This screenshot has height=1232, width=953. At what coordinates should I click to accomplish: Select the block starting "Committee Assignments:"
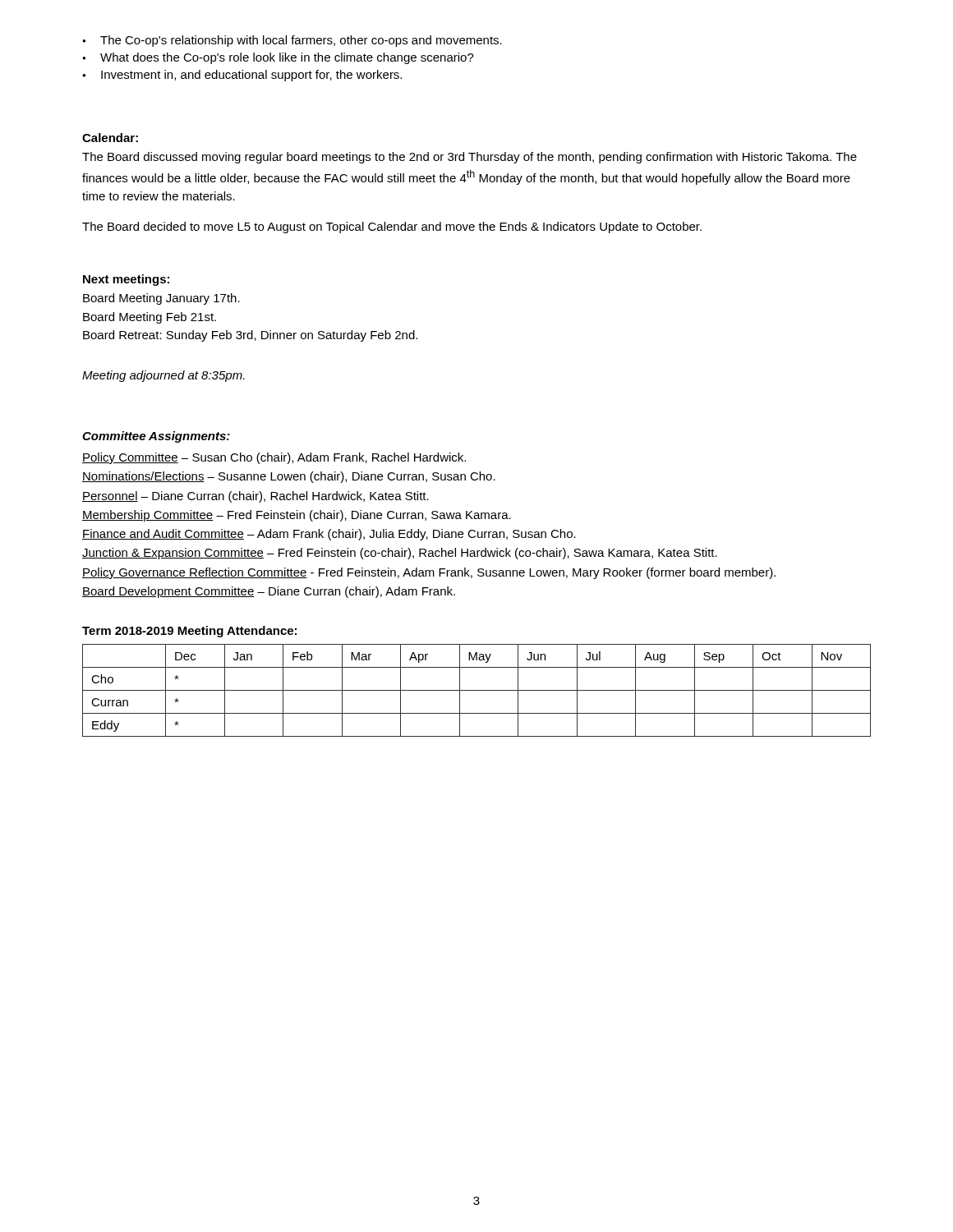point(156,436)
